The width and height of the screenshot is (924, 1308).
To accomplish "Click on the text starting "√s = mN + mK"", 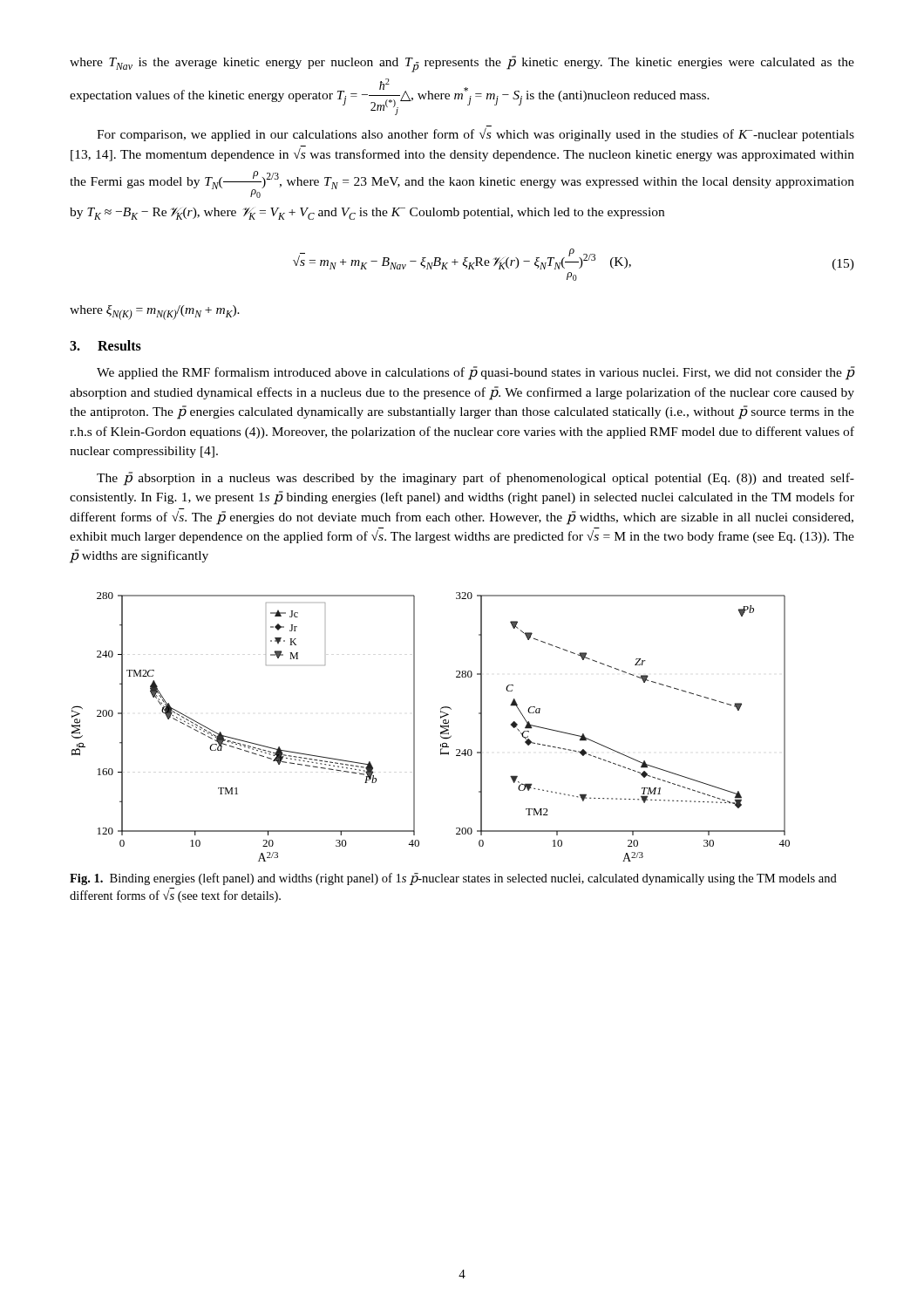I will pyautogui.click(x=573, y=263).
